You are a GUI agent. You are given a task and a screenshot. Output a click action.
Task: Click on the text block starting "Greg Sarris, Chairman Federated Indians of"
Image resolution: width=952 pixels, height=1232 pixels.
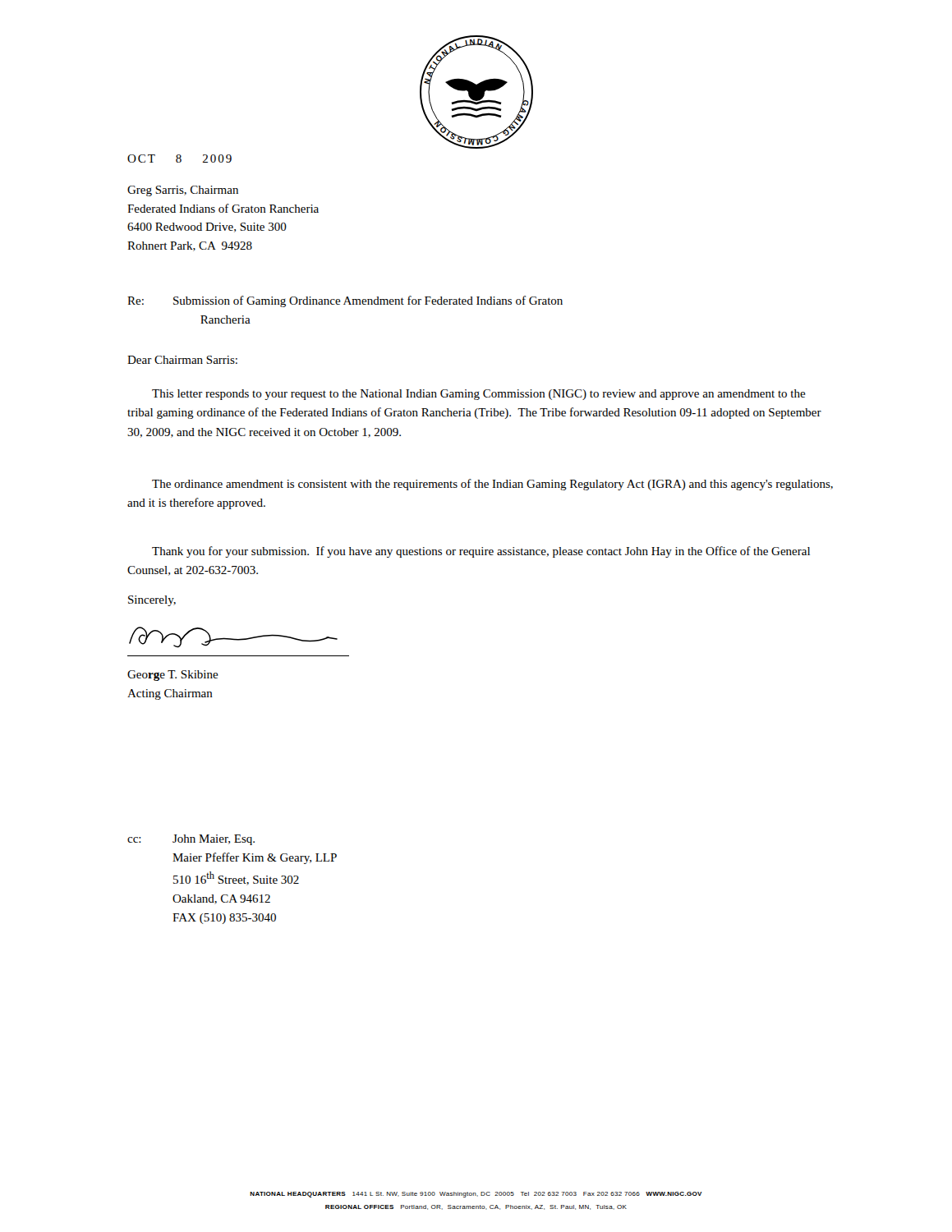[223, 217]
